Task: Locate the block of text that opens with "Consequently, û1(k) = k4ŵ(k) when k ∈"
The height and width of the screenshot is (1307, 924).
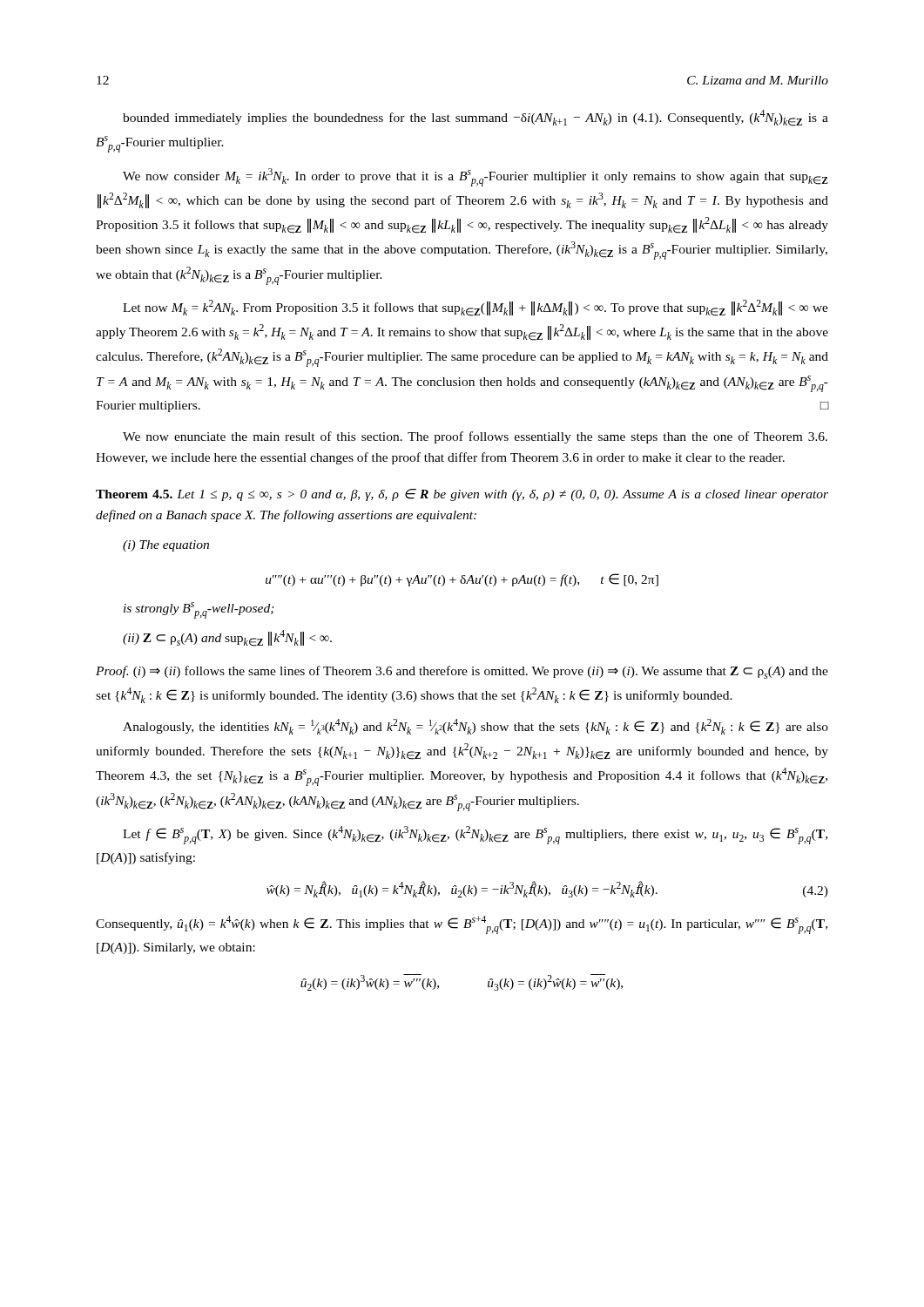Action: click(x=462, y=935)
